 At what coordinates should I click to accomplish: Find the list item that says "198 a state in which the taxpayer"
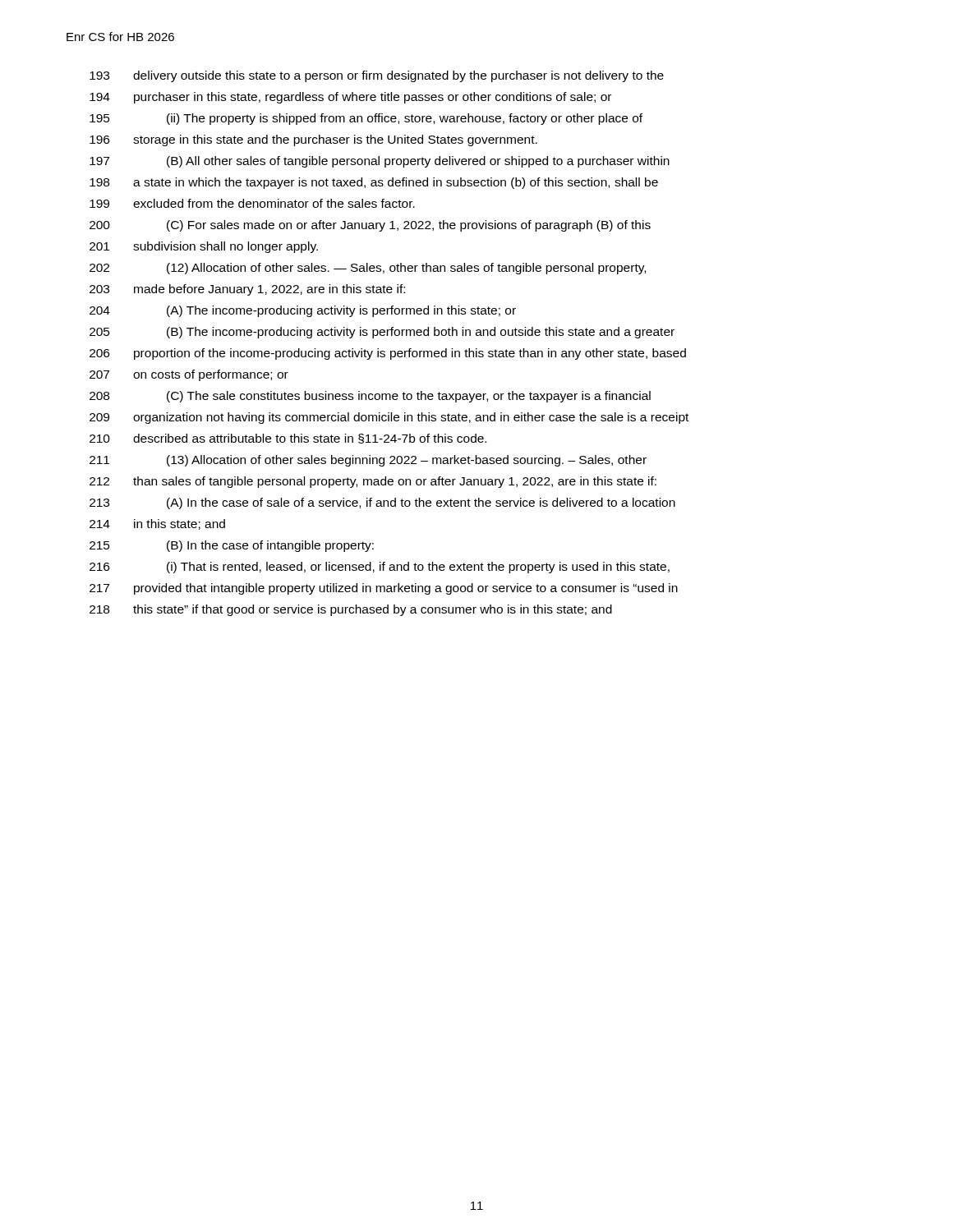(476, 182)
